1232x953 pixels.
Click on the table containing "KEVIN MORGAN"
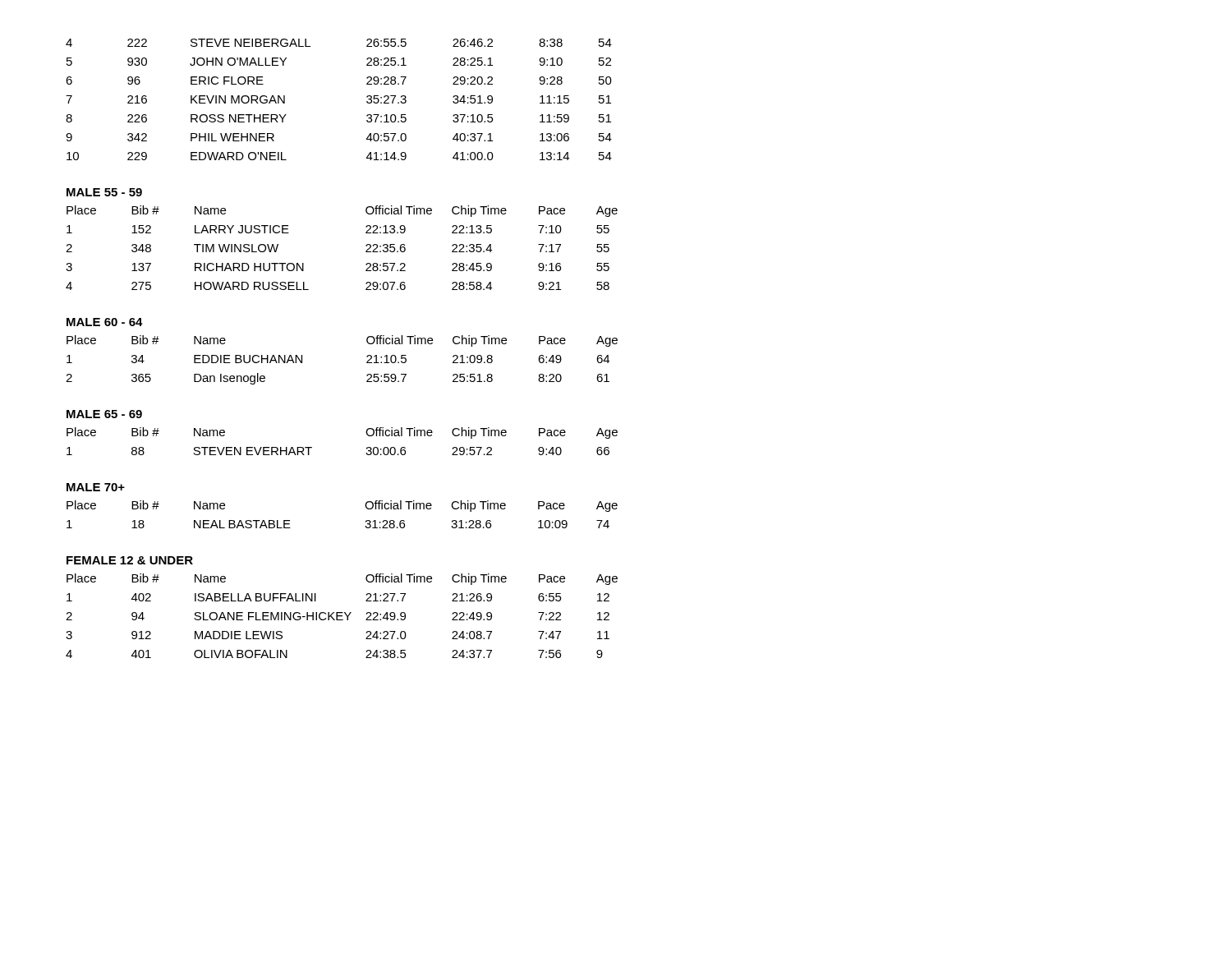[x=616, y=99]
